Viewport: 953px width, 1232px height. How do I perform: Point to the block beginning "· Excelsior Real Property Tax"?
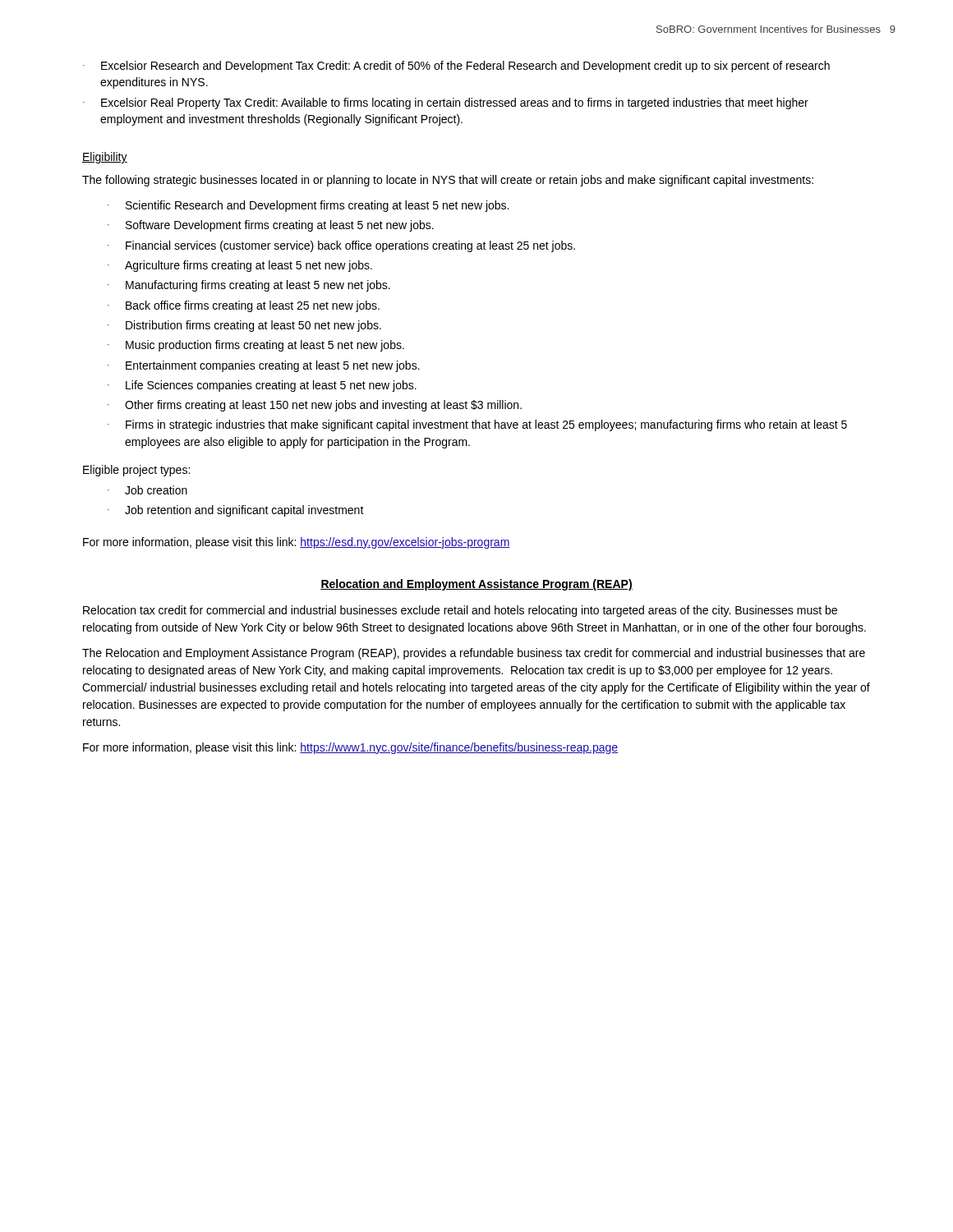pyautogui.click(x=476, y=111)
